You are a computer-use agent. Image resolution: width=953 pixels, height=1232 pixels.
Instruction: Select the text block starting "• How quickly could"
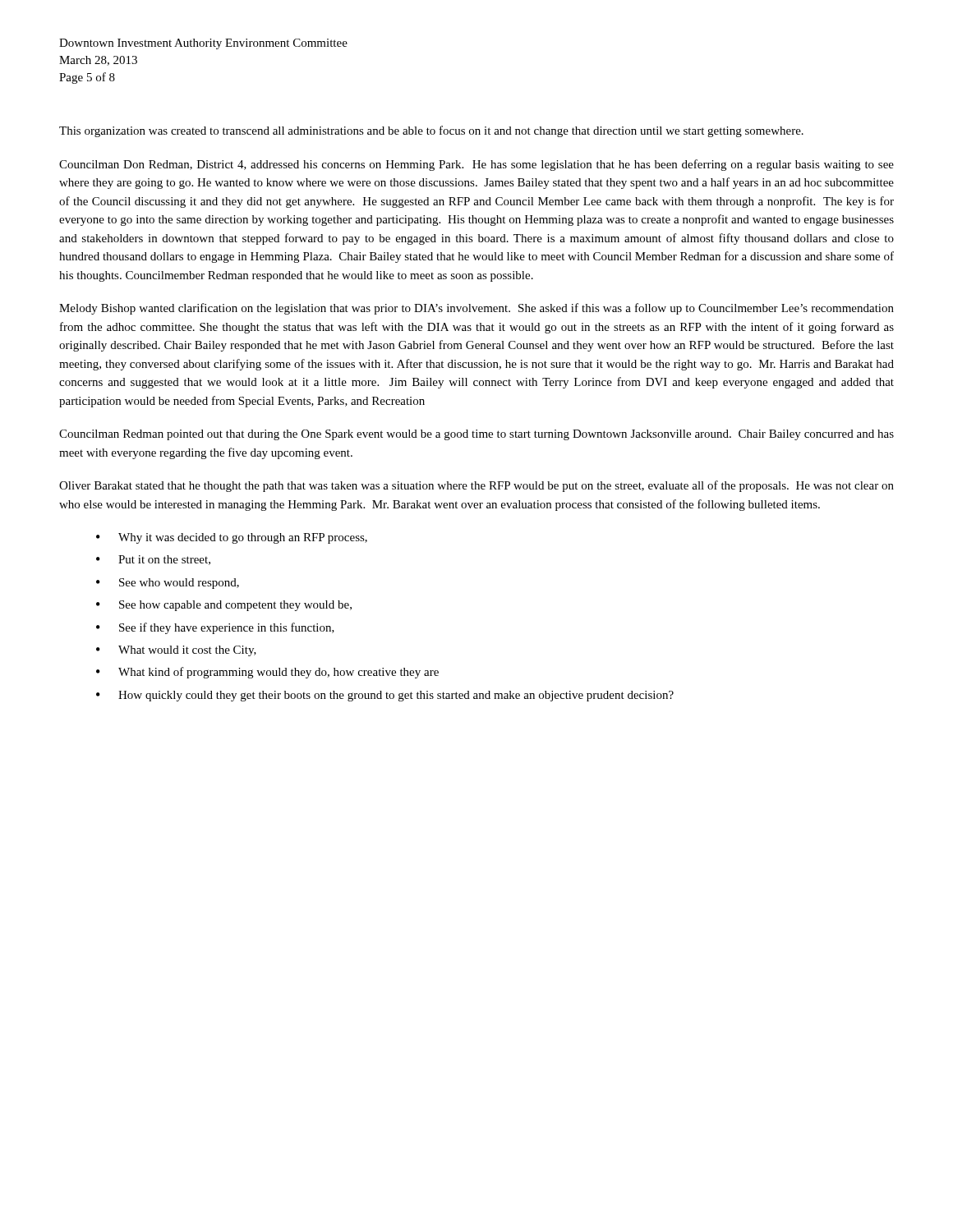[x=491, y=695]
